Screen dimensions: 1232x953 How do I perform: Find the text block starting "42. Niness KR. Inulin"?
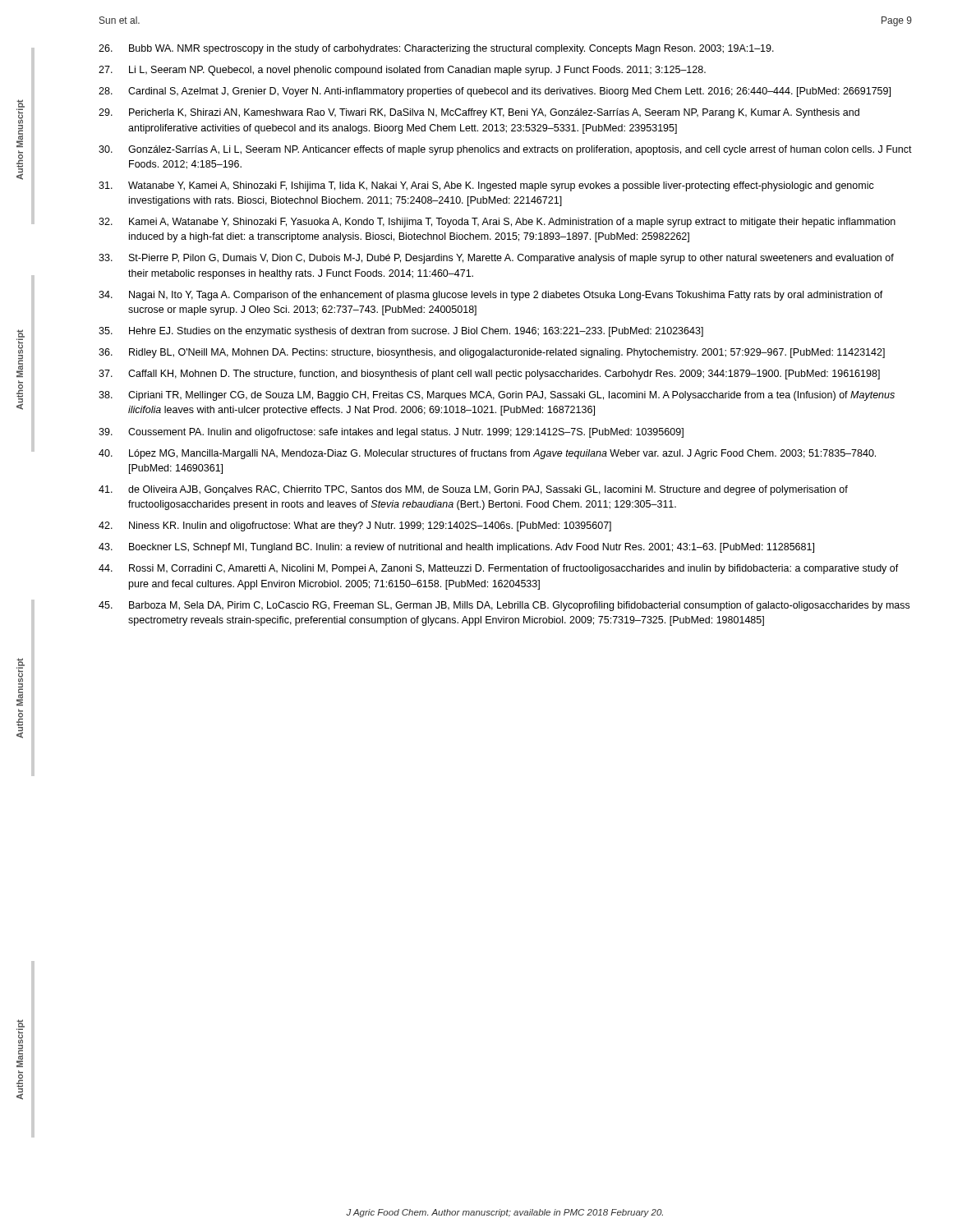click(355, 526)
